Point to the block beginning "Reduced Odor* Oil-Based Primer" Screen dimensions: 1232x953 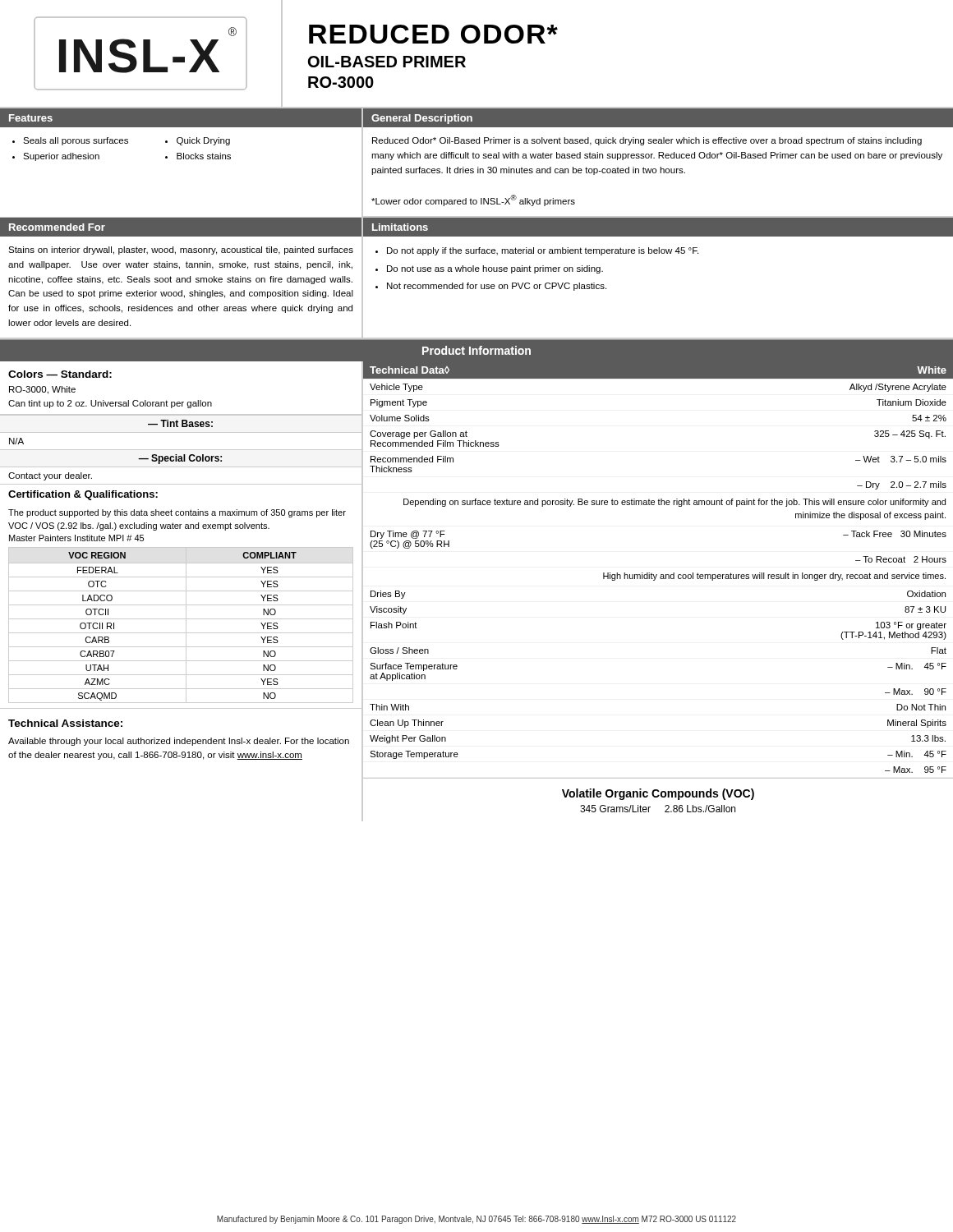[657, 171]
